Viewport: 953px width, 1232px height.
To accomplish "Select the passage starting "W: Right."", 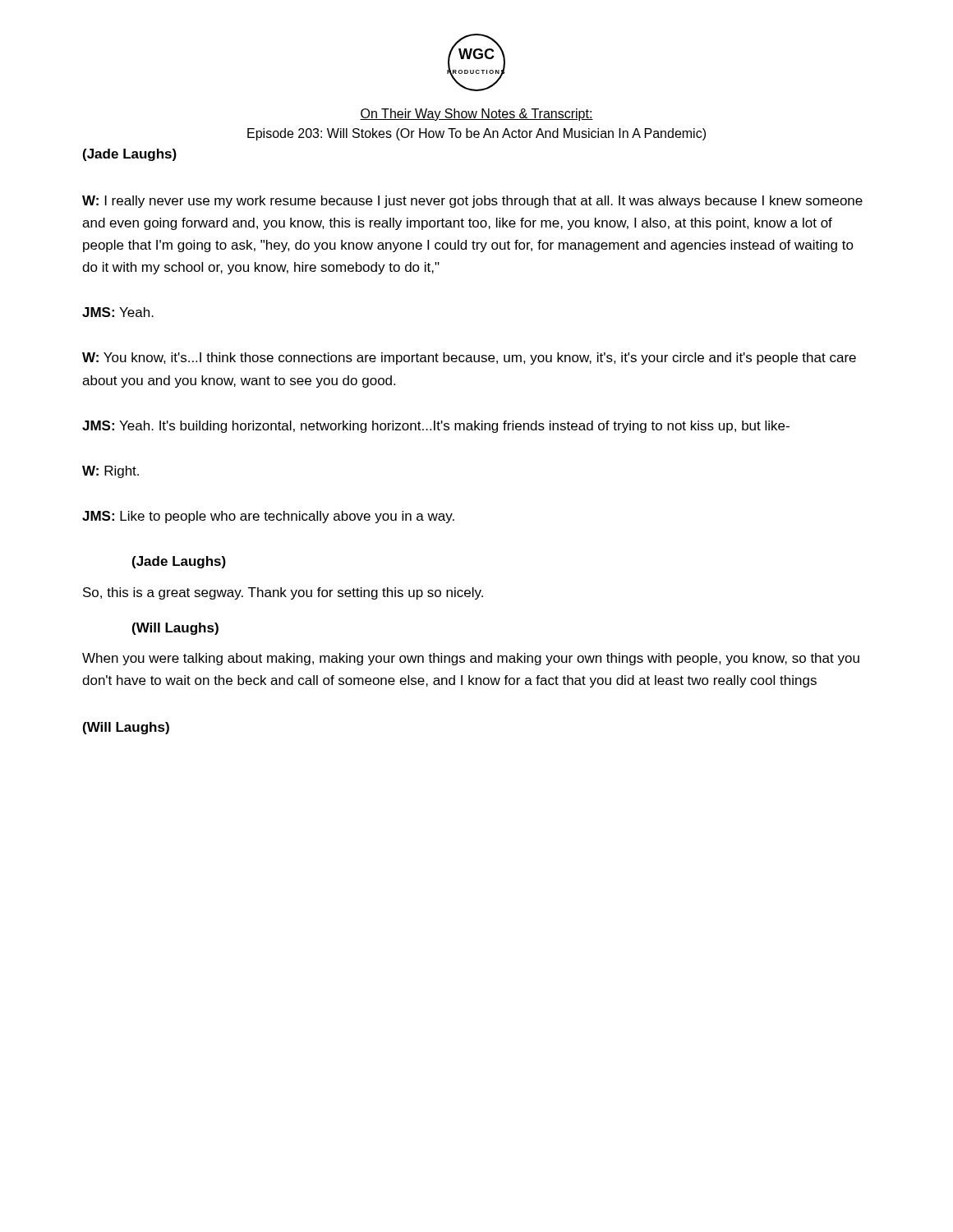I will click(x=110, y=472).
